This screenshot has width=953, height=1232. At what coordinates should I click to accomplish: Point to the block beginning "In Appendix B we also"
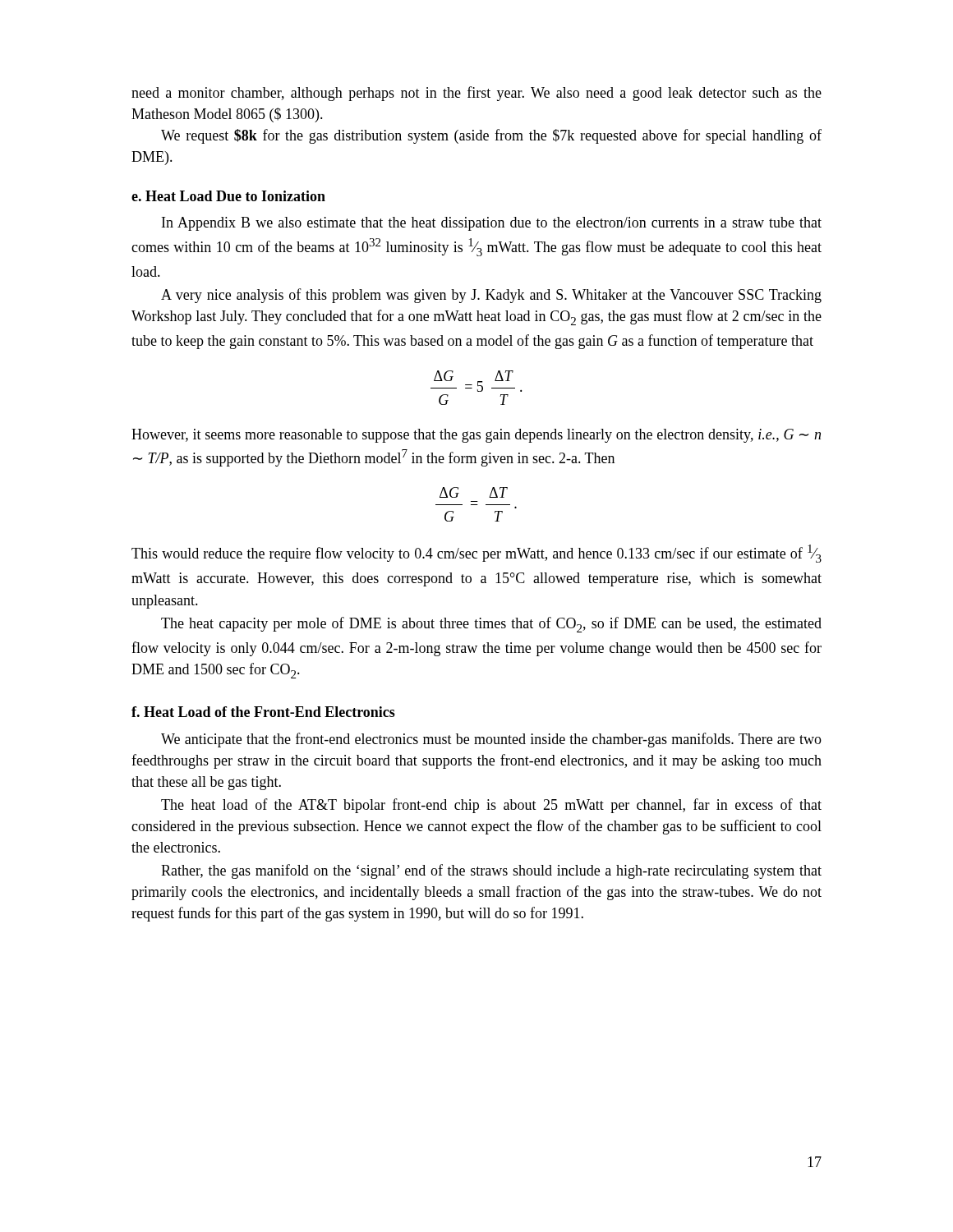[476, 247]
